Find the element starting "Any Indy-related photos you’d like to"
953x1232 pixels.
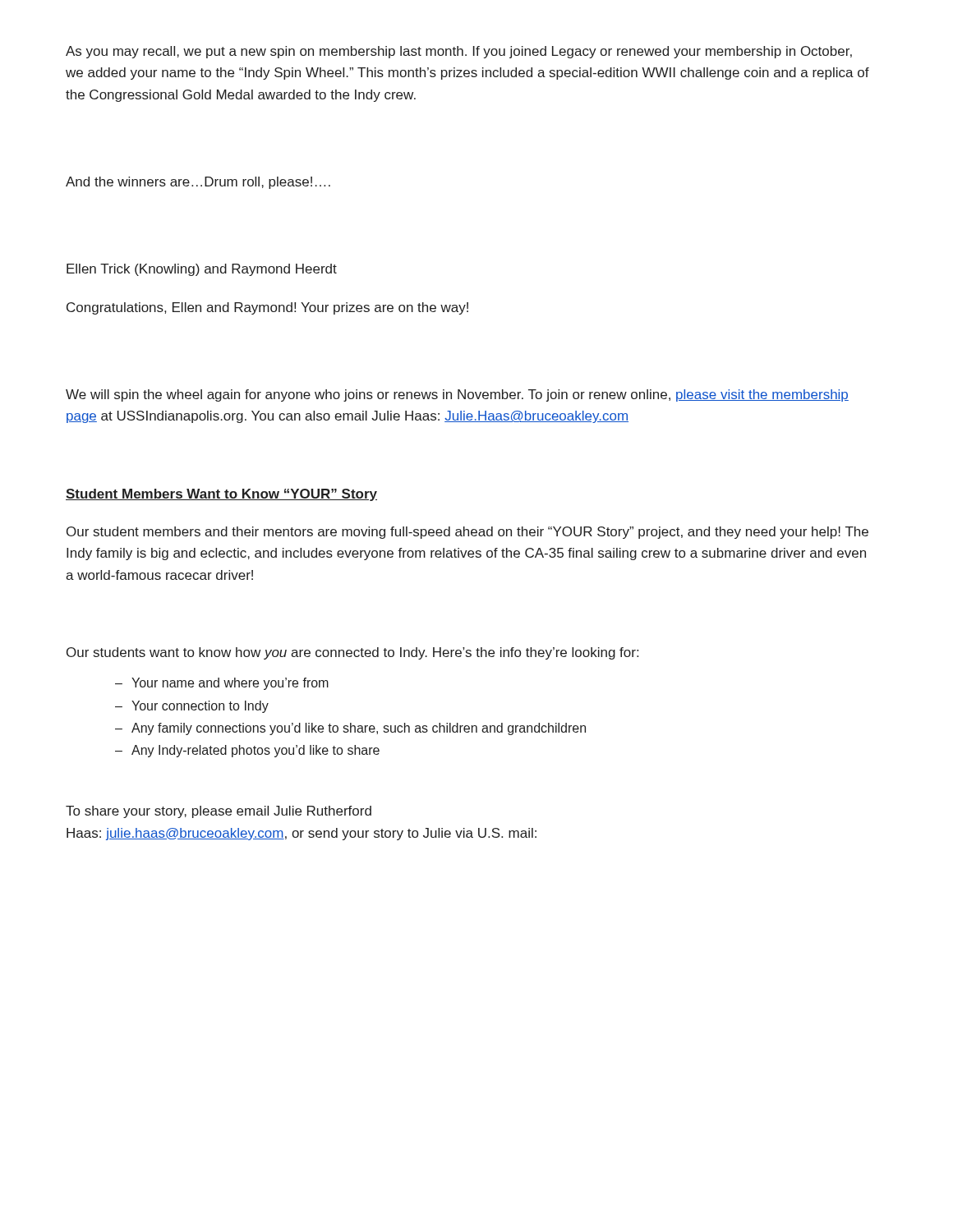[x=256, y=750]
